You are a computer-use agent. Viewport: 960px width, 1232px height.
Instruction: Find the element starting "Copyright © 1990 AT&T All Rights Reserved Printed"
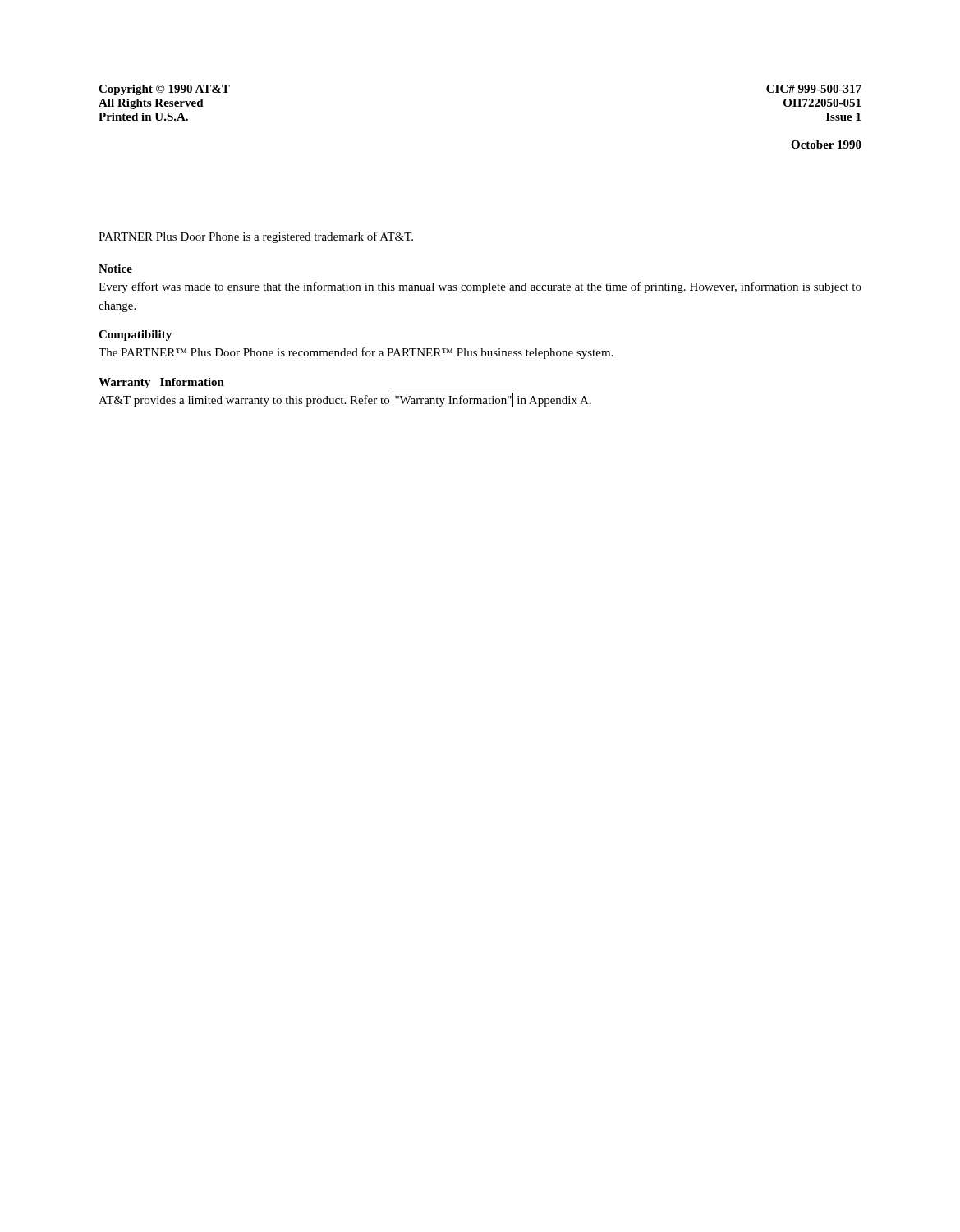(164, 103)
